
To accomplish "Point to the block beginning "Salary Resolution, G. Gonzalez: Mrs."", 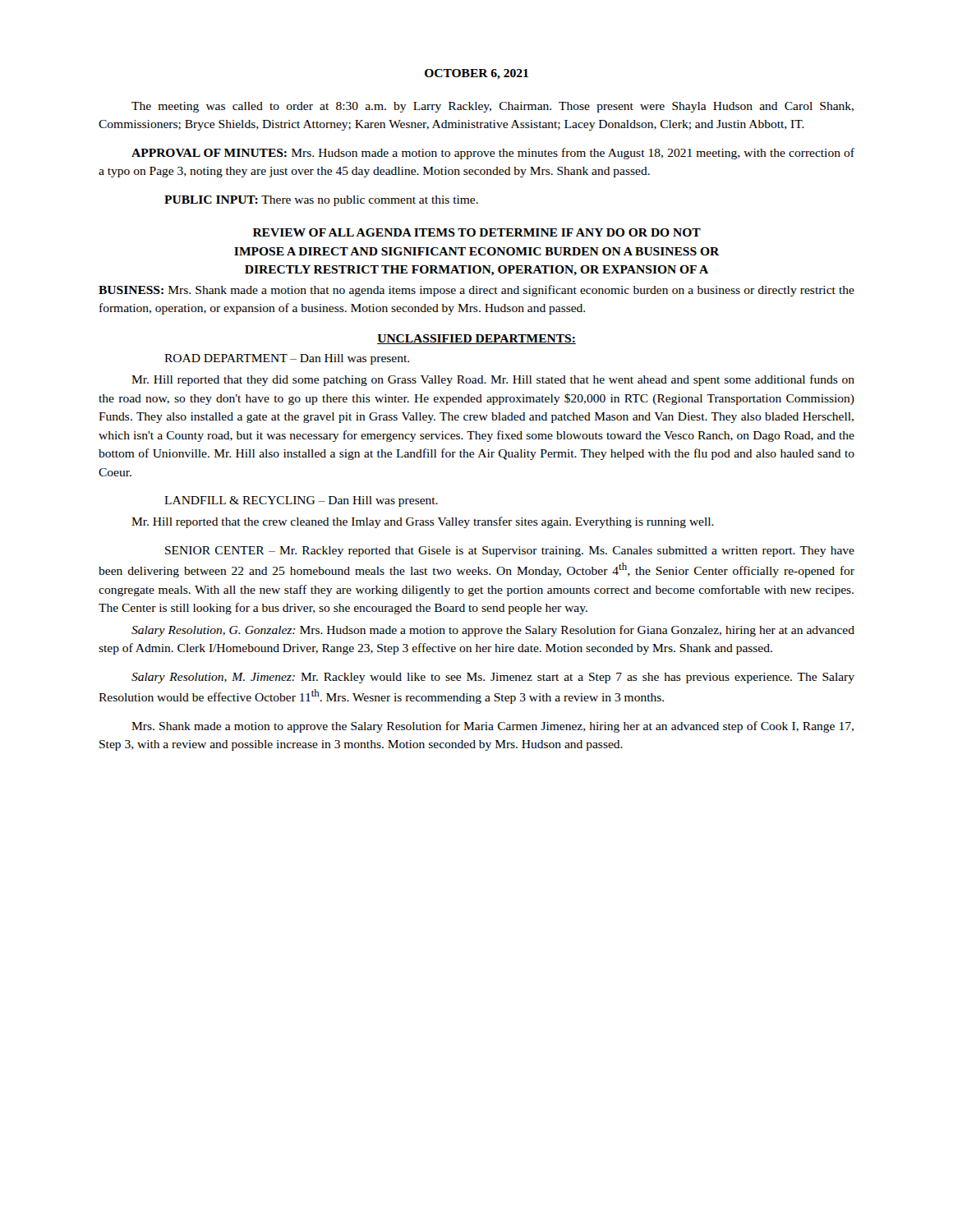I will [x=476, y=639].
